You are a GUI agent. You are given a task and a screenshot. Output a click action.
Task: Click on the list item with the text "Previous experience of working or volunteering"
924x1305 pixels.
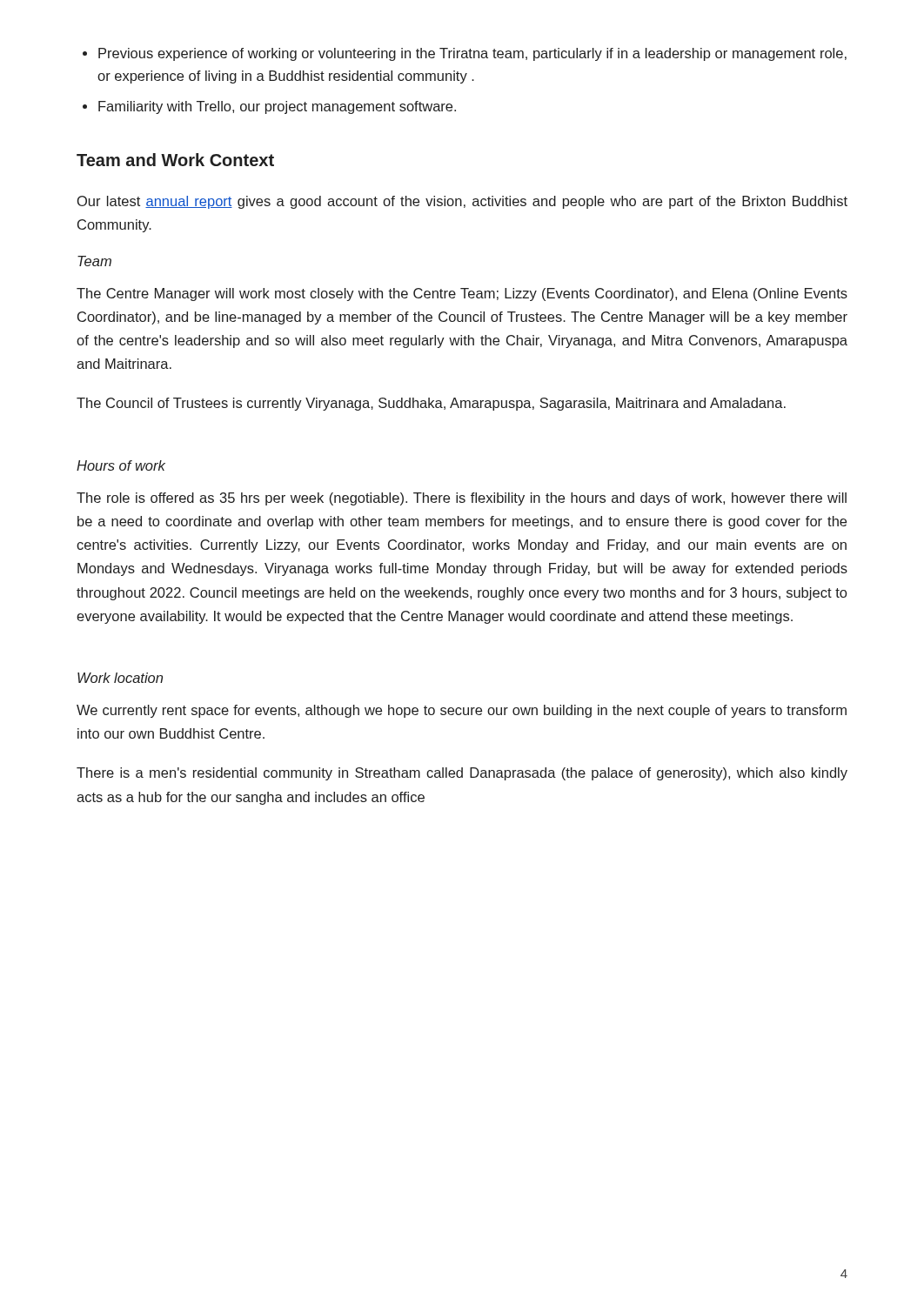point(472,65)
